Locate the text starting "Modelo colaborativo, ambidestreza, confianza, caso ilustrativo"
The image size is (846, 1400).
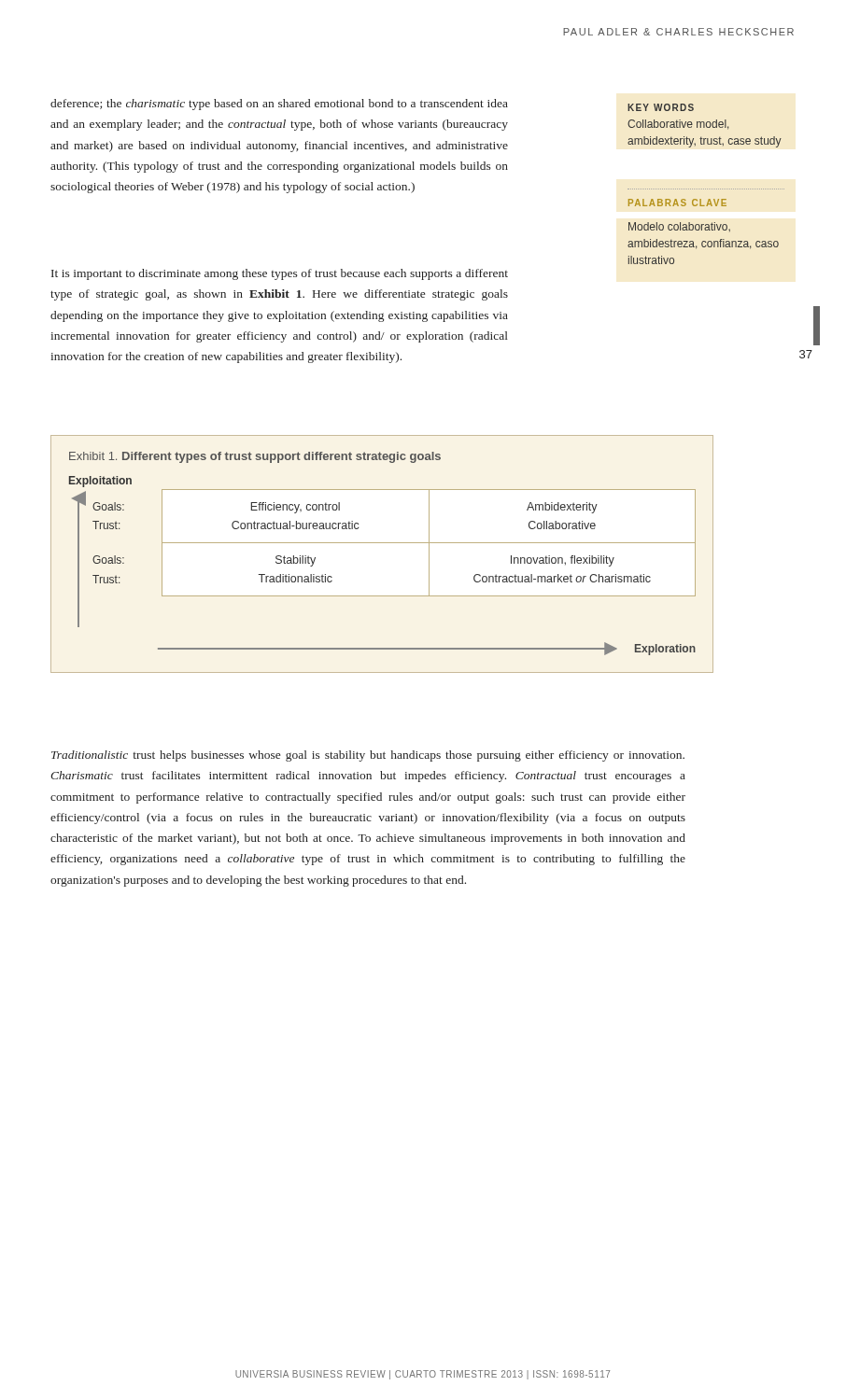coord(706,244)
